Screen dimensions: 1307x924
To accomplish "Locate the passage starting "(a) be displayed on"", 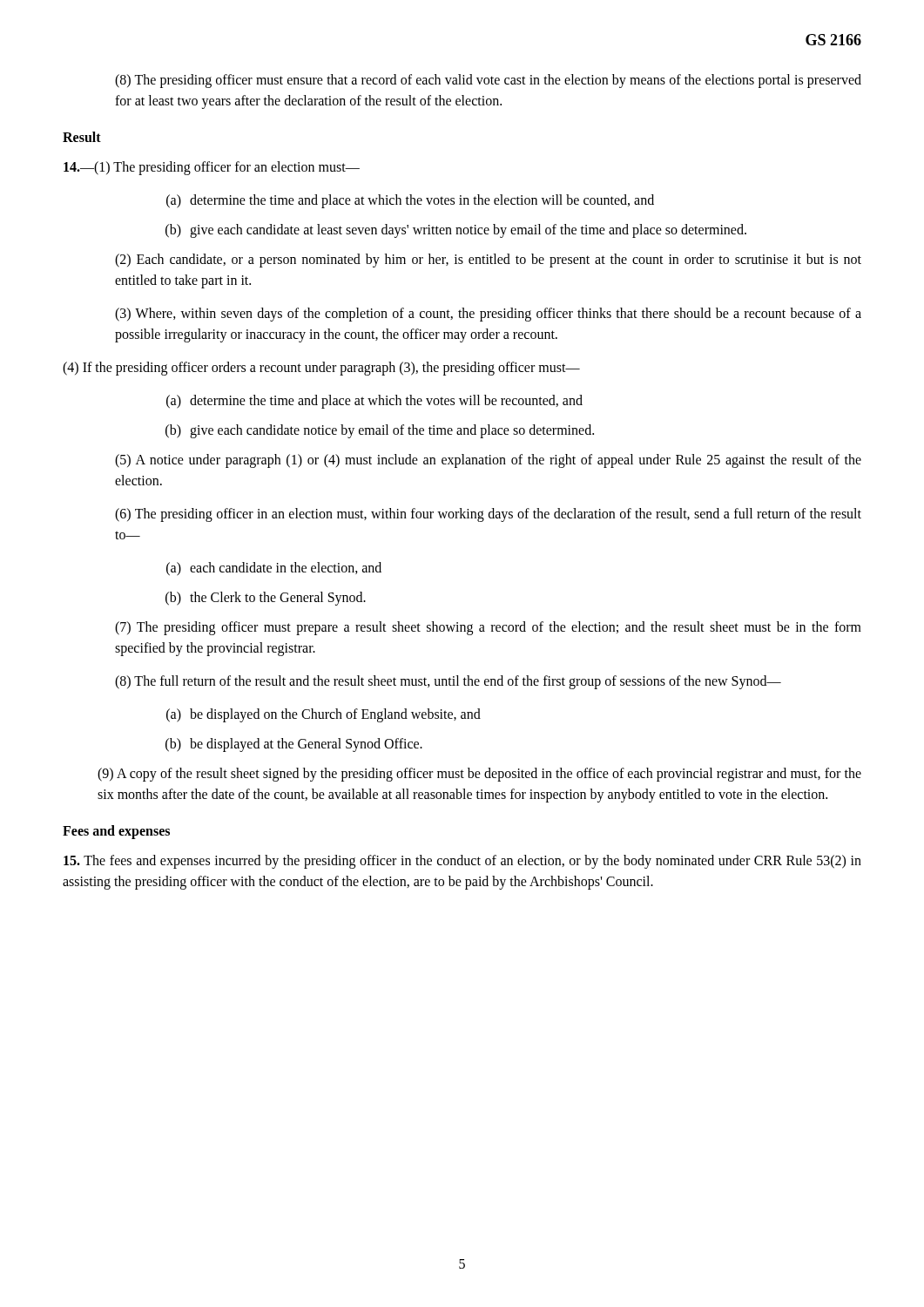I will (x=324, y=715).
